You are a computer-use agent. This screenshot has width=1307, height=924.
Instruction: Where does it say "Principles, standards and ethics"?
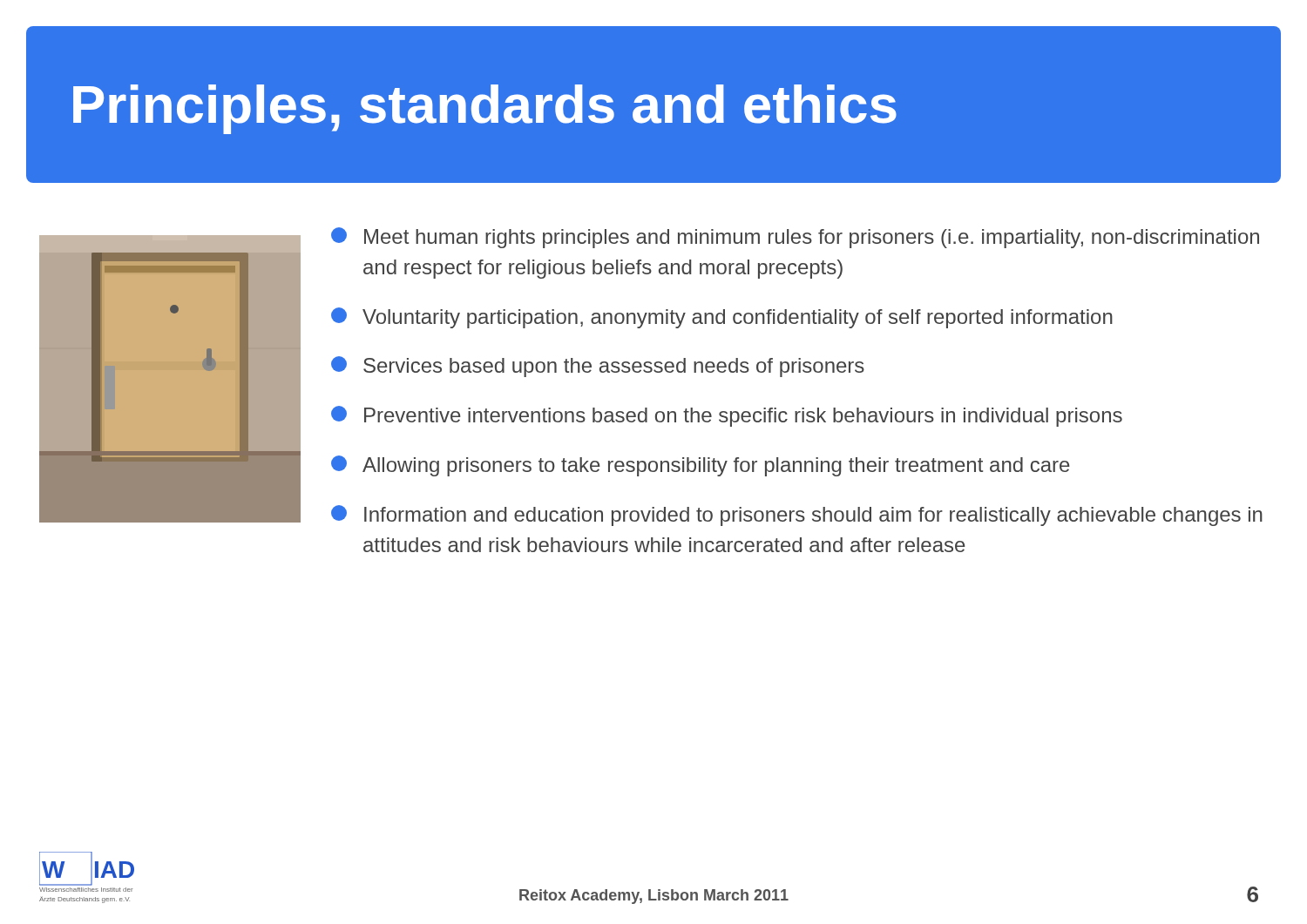coord(484,104)
